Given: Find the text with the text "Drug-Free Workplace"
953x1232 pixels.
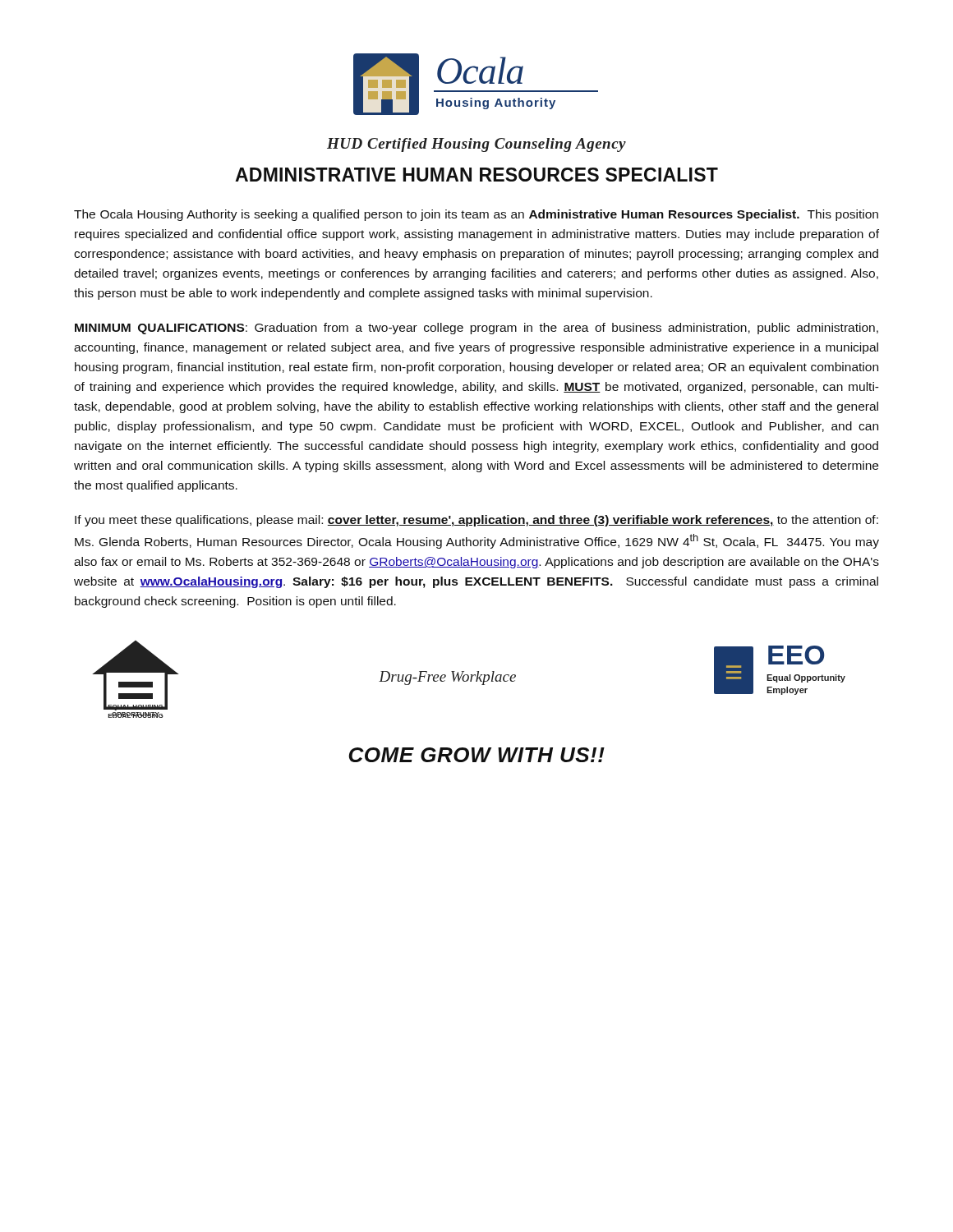Looking at the screenshot, I should 448,677.
